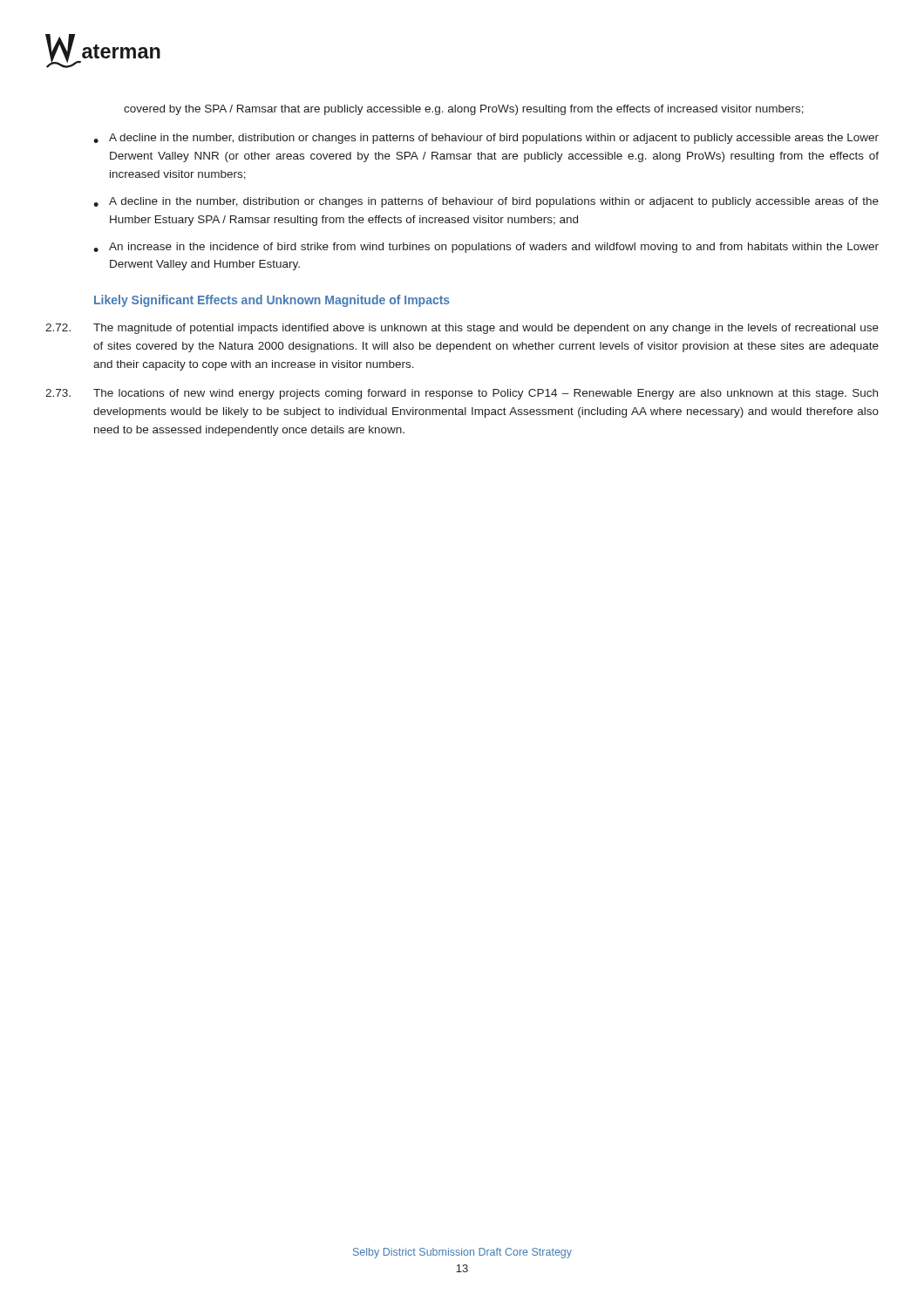Select the text block that reads "73. The locations of new wind energy"

[x=462, y=412]
